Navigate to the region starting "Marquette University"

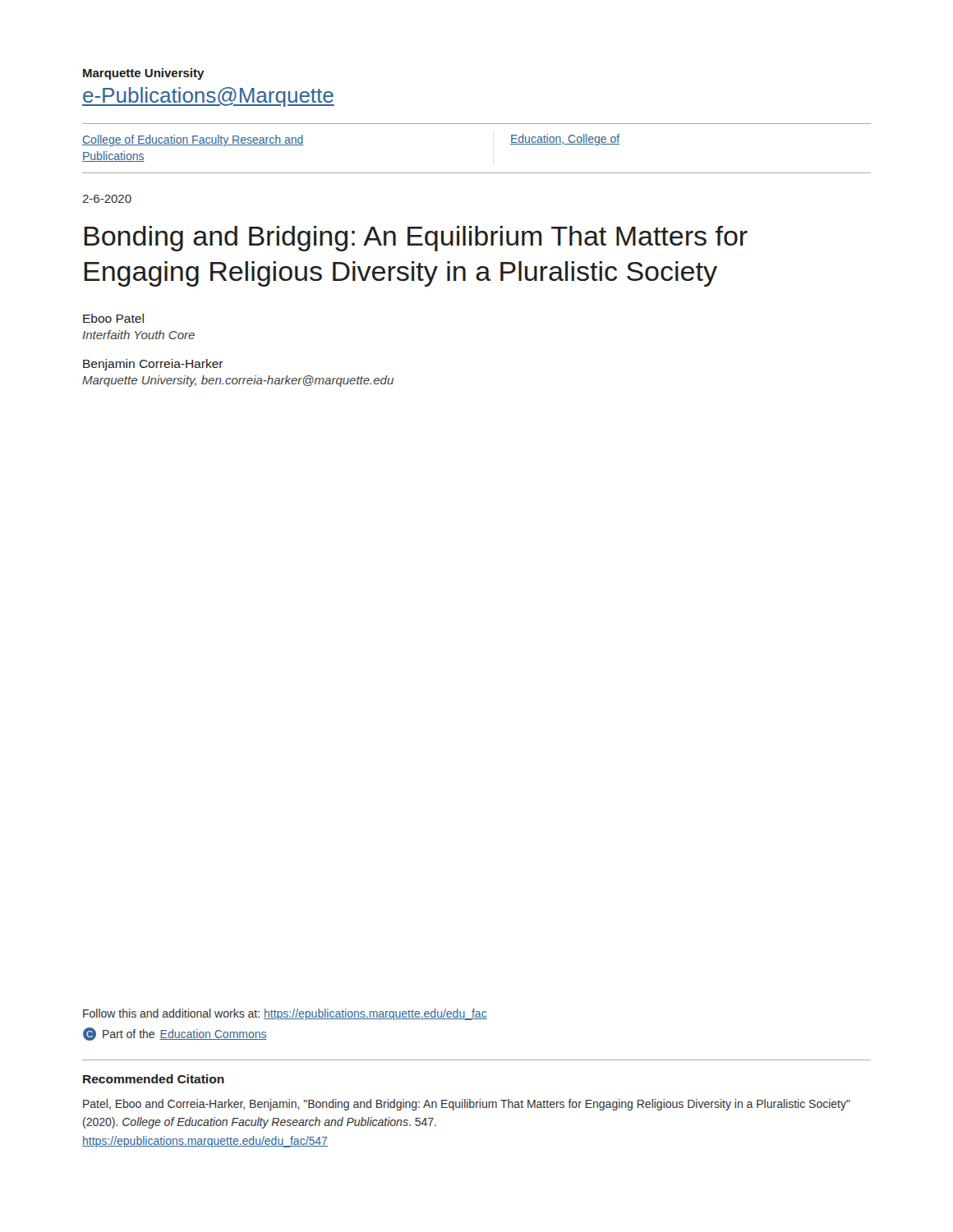click(143, 73)
